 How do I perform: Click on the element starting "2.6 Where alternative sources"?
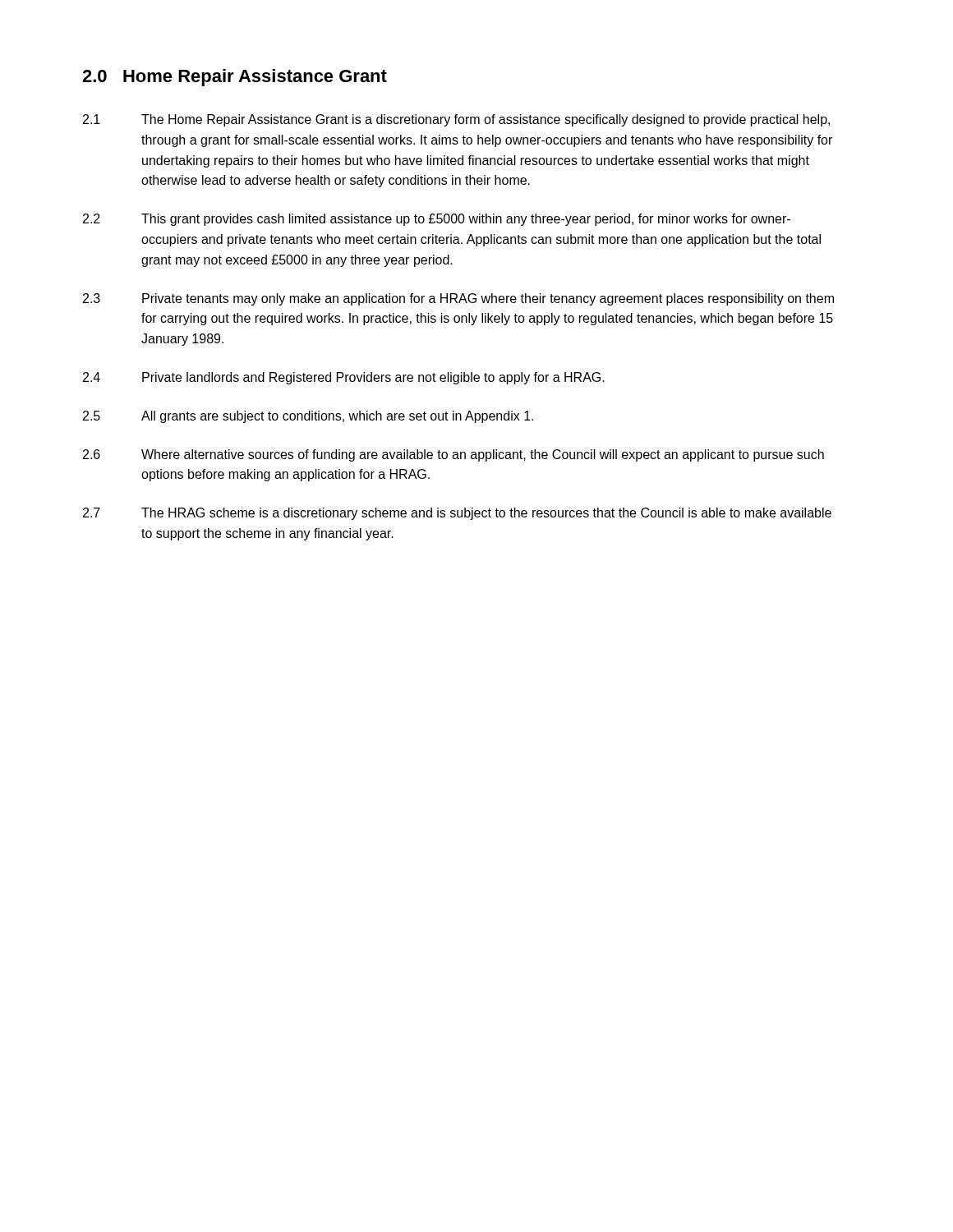(x=464, y=465)
